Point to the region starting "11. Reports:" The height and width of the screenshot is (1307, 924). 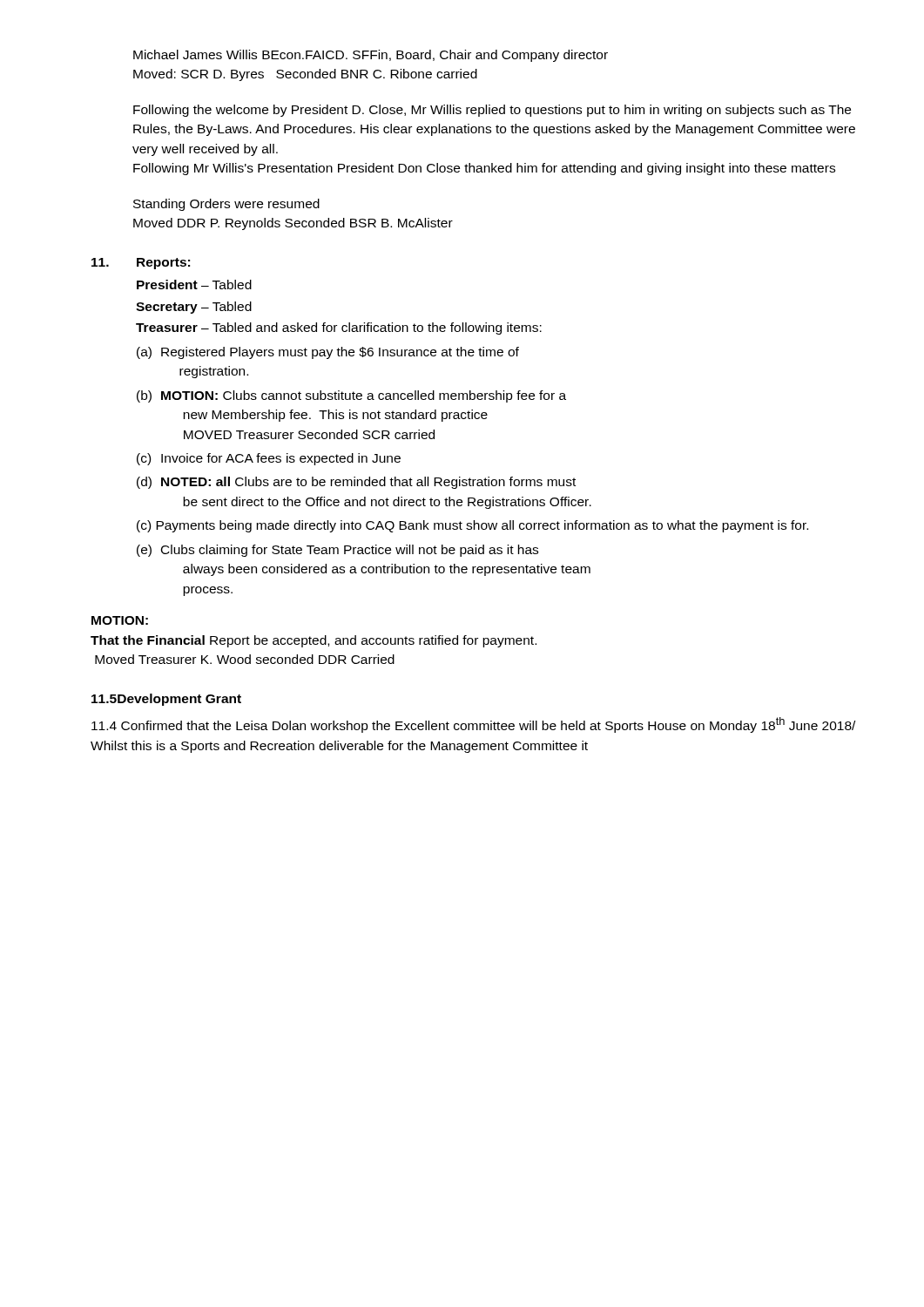141,262
